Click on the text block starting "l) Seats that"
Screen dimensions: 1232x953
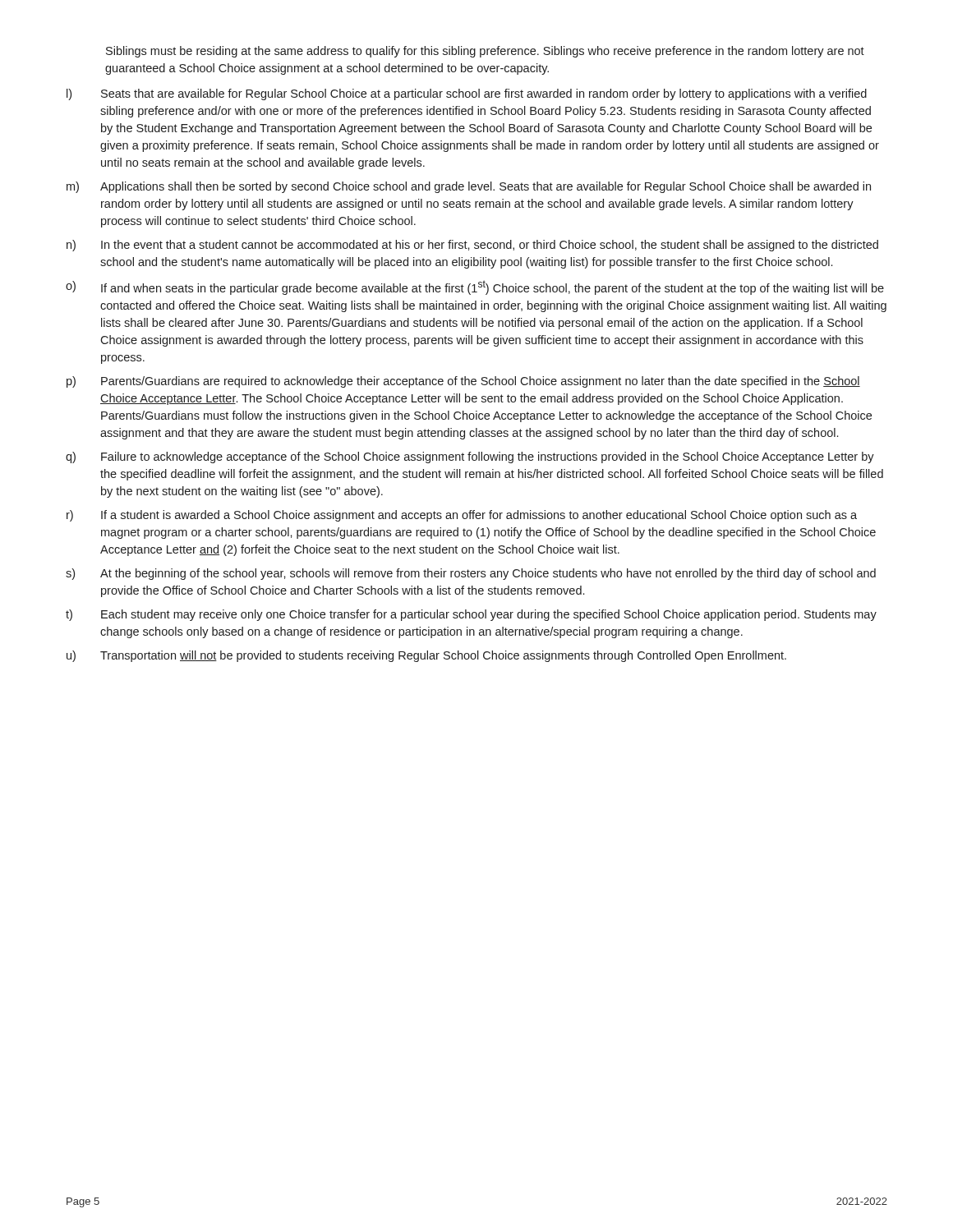[x=476, y=129]
